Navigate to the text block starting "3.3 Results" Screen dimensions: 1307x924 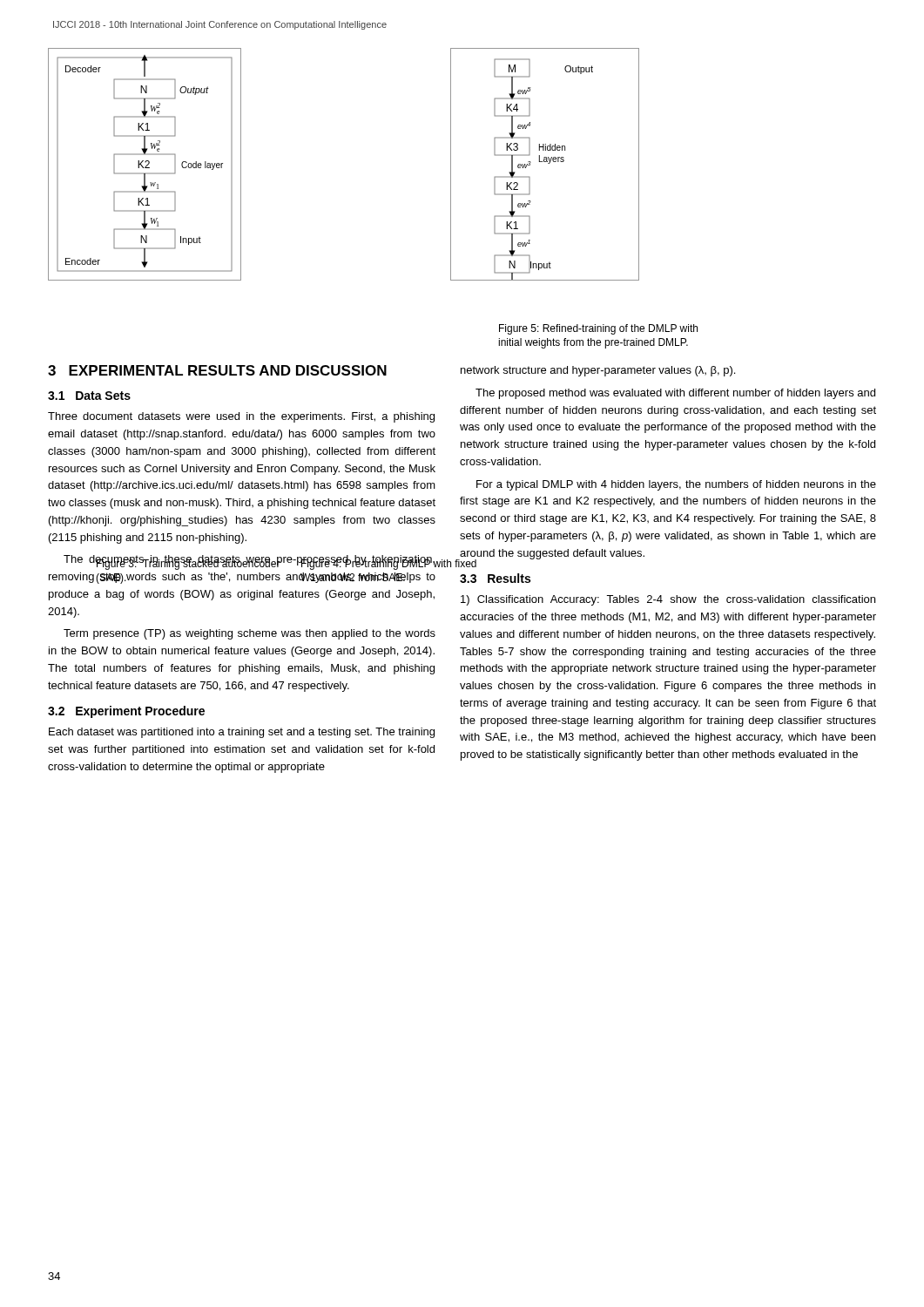(x=495, y=579)
